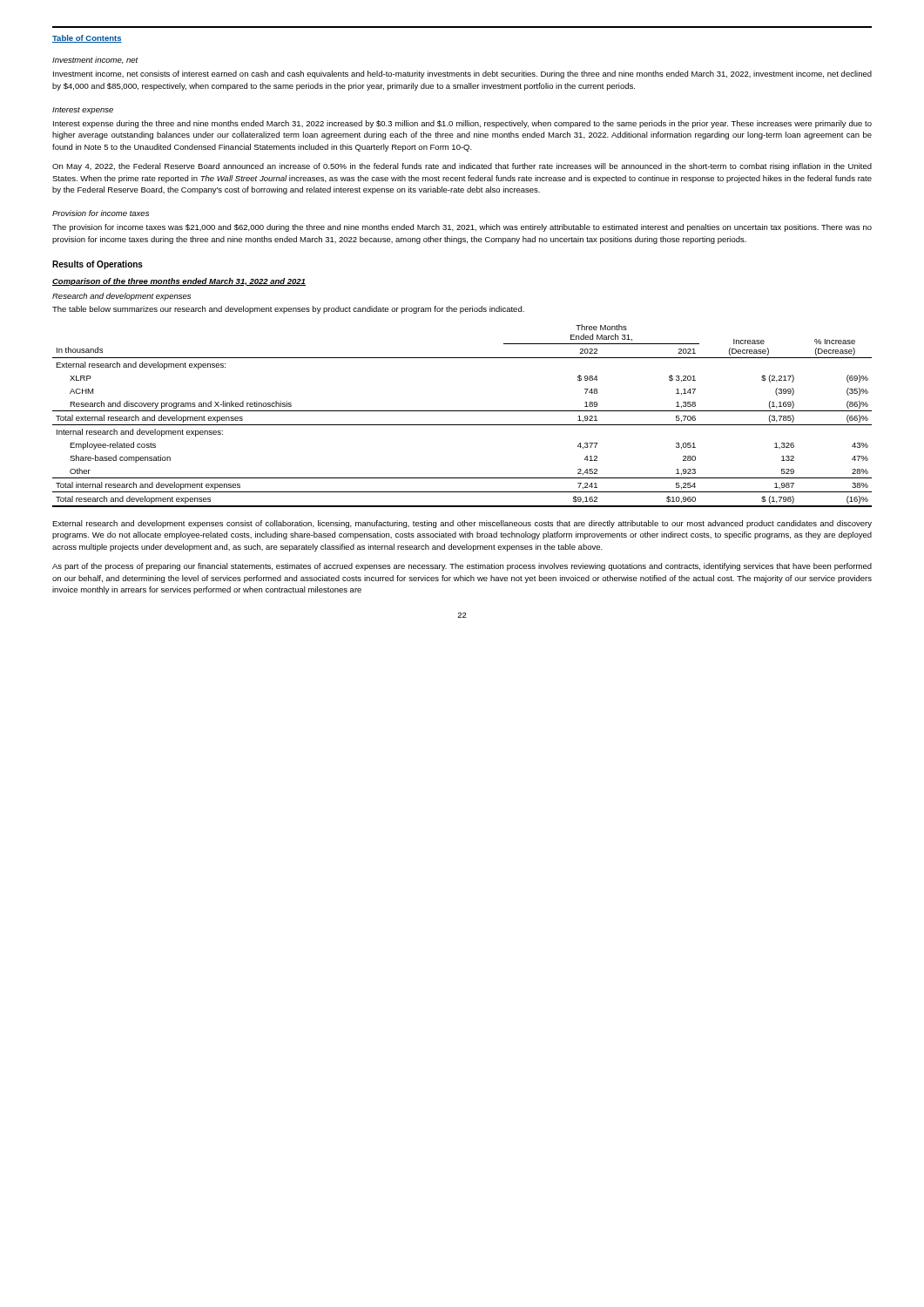Point to the element starting "Research and development"
The width and height of the screenshot is (924, 1307).
pyautogui.click(x=122, y=296)
